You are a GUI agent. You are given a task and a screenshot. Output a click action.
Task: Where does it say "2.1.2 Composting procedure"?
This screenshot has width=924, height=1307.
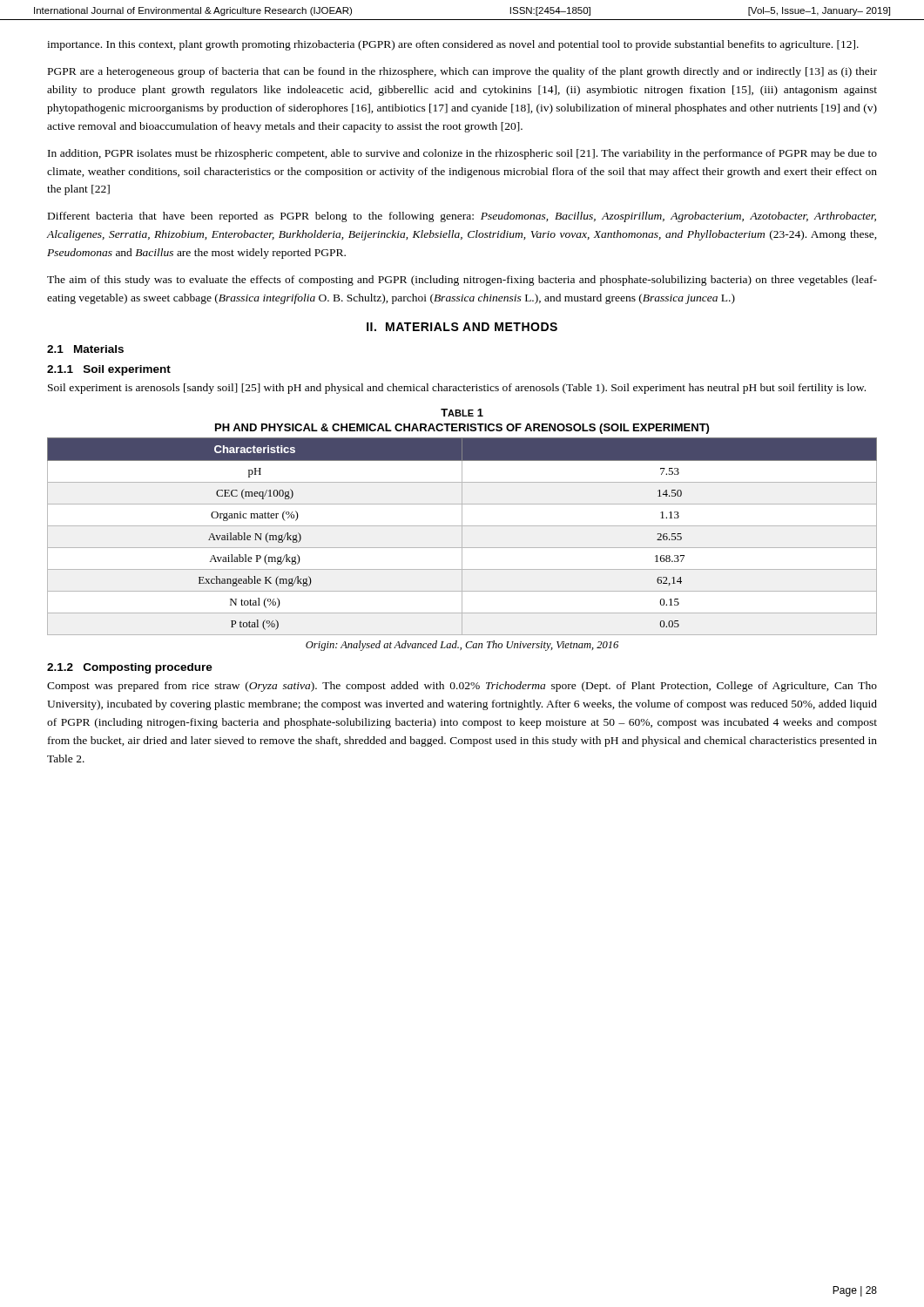[130, 667]
